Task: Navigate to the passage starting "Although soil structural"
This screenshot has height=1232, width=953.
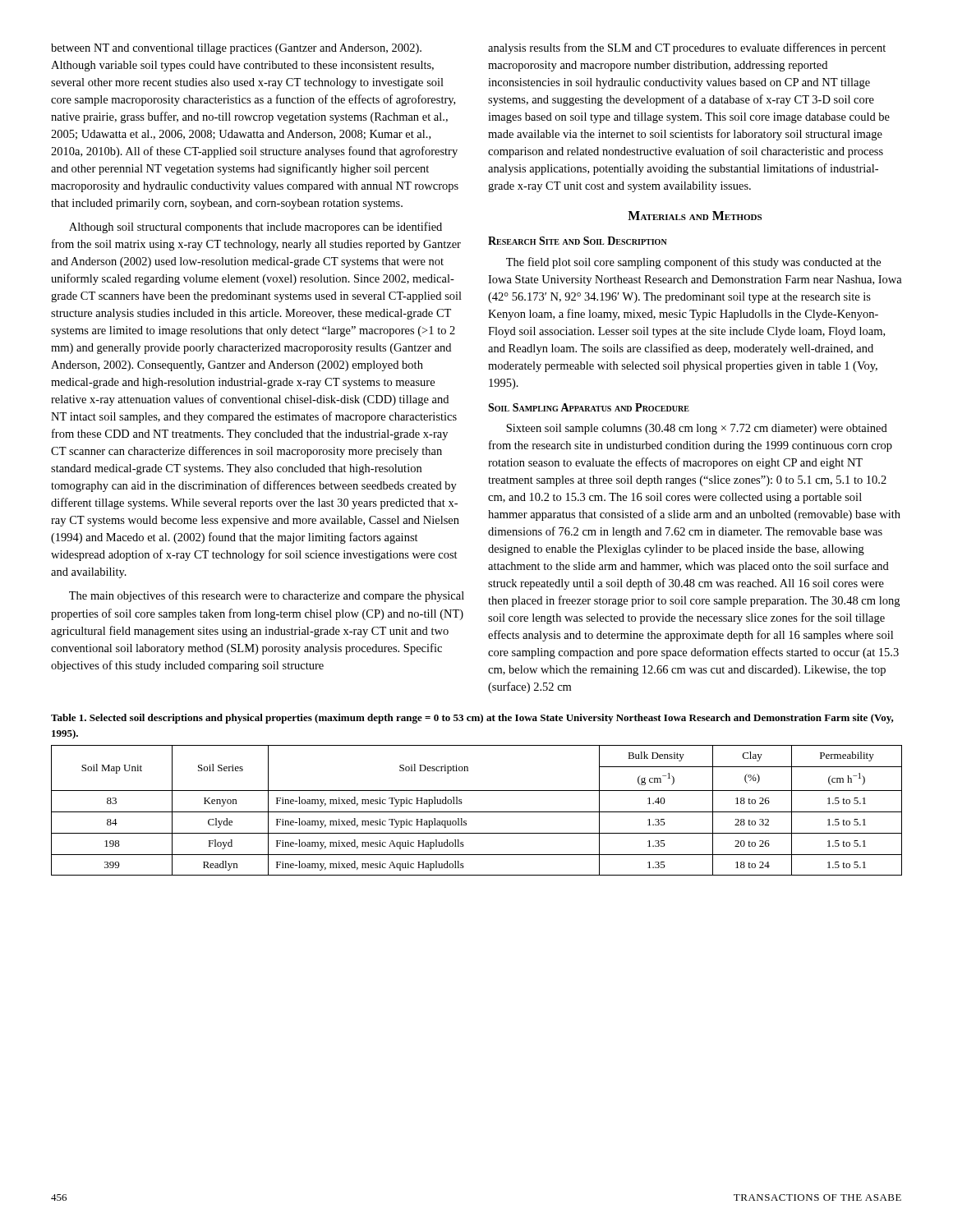Action: (258, 400)
